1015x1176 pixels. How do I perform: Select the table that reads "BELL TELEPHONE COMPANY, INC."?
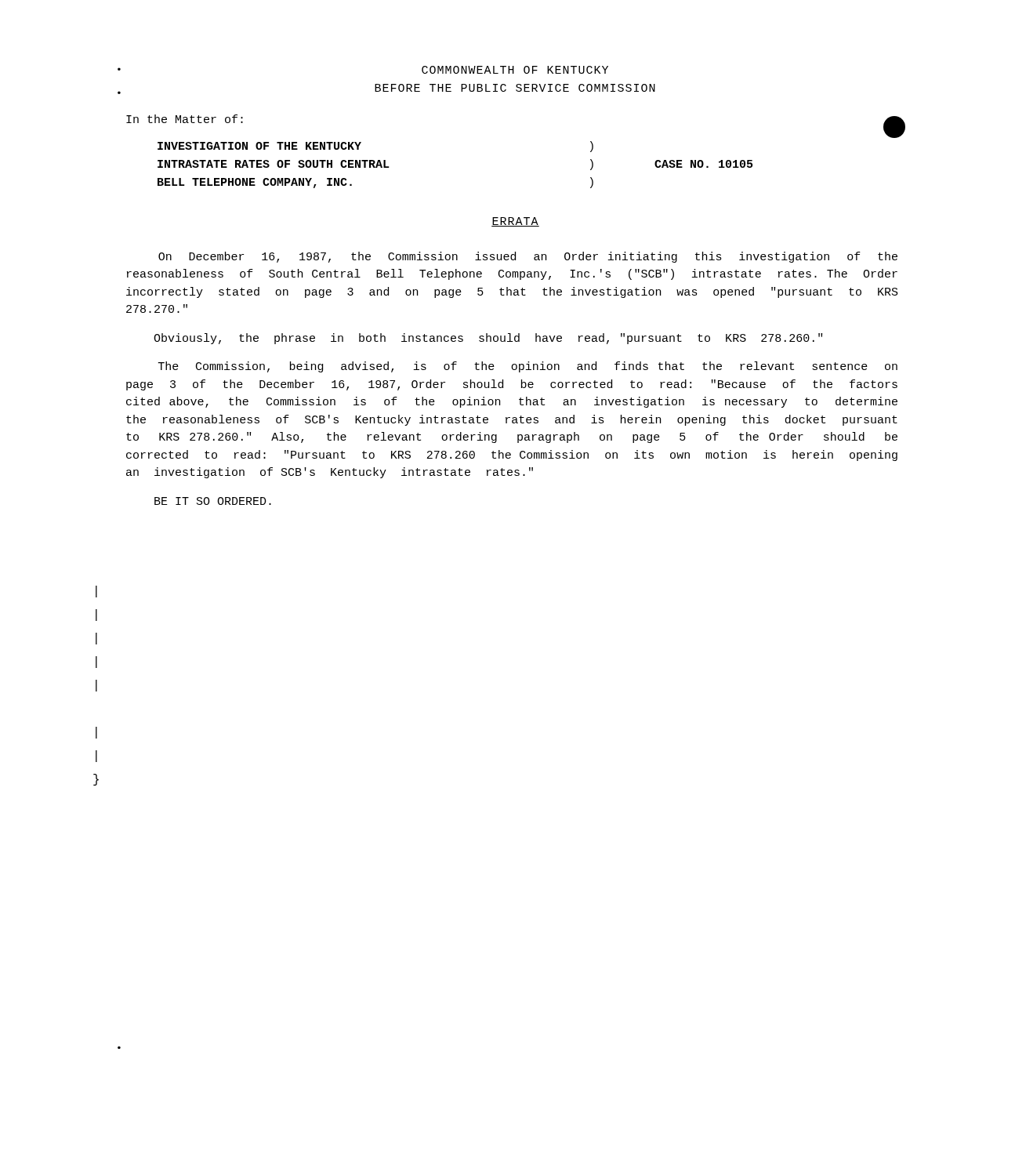pos(531,165)
